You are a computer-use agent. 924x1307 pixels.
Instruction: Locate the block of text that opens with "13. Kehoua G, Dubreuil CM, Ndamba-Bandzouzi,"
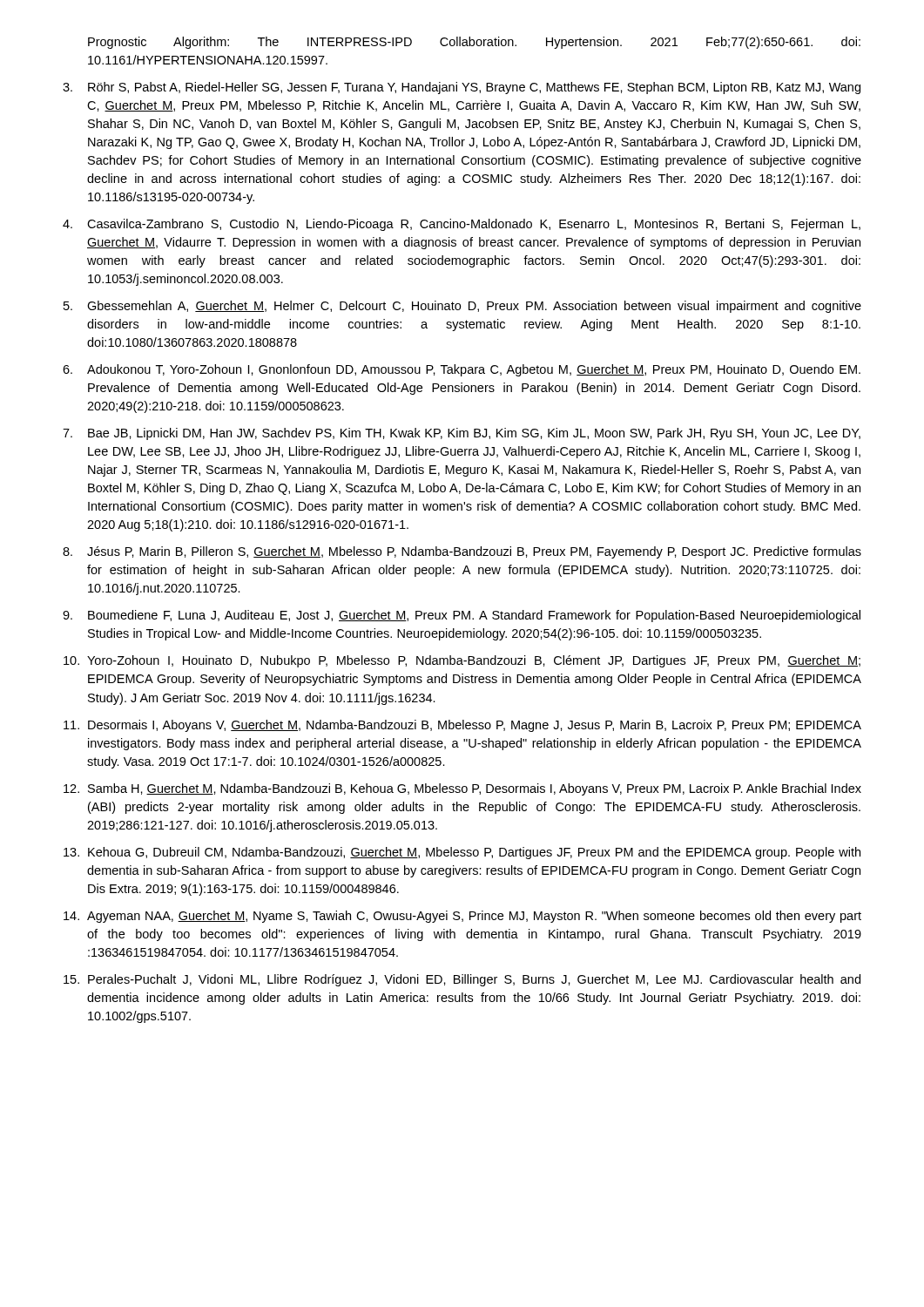click(x=462, y=871)
